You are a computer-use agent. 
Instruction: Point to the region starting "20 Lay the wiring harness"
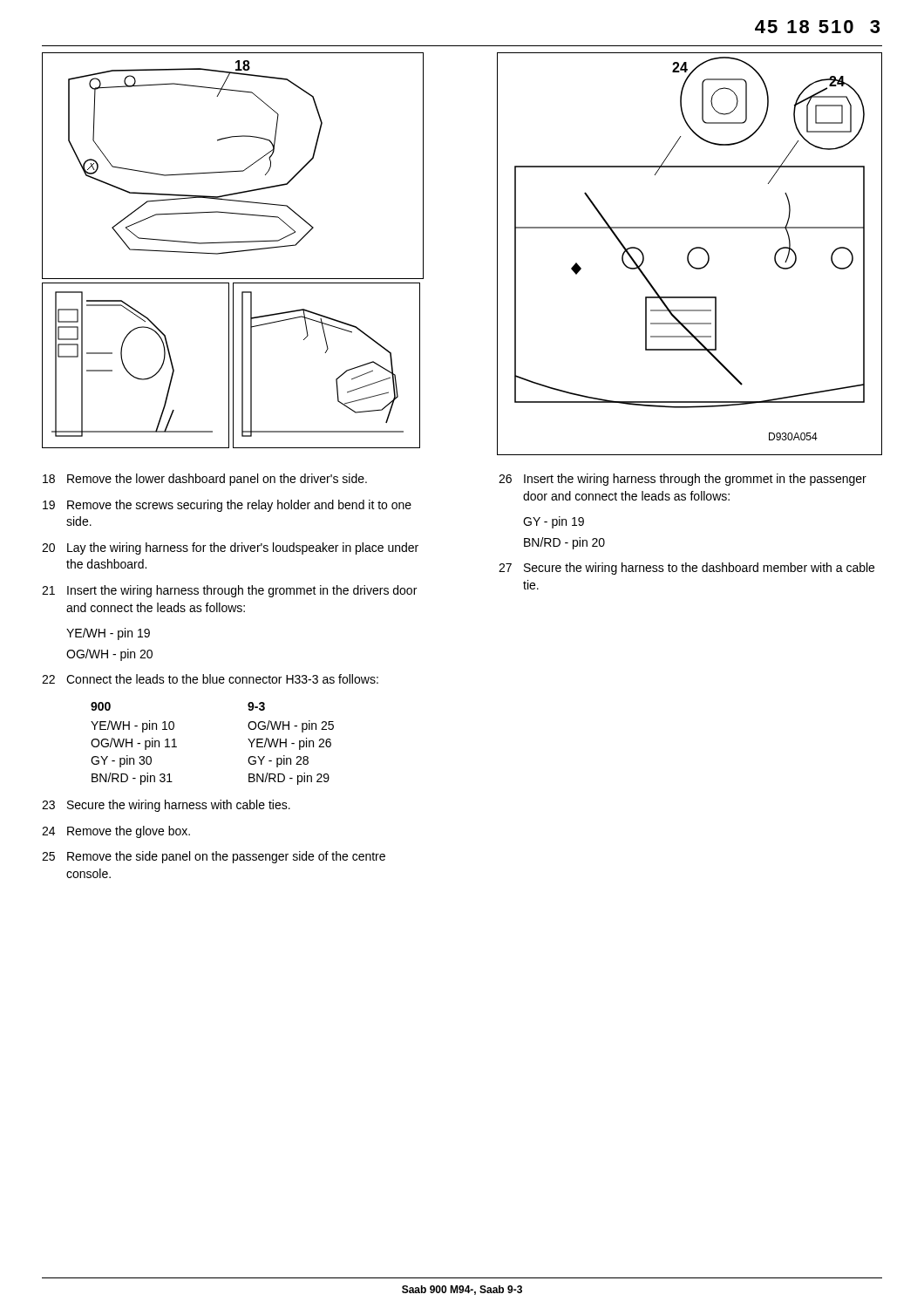(x=234, y=557)
